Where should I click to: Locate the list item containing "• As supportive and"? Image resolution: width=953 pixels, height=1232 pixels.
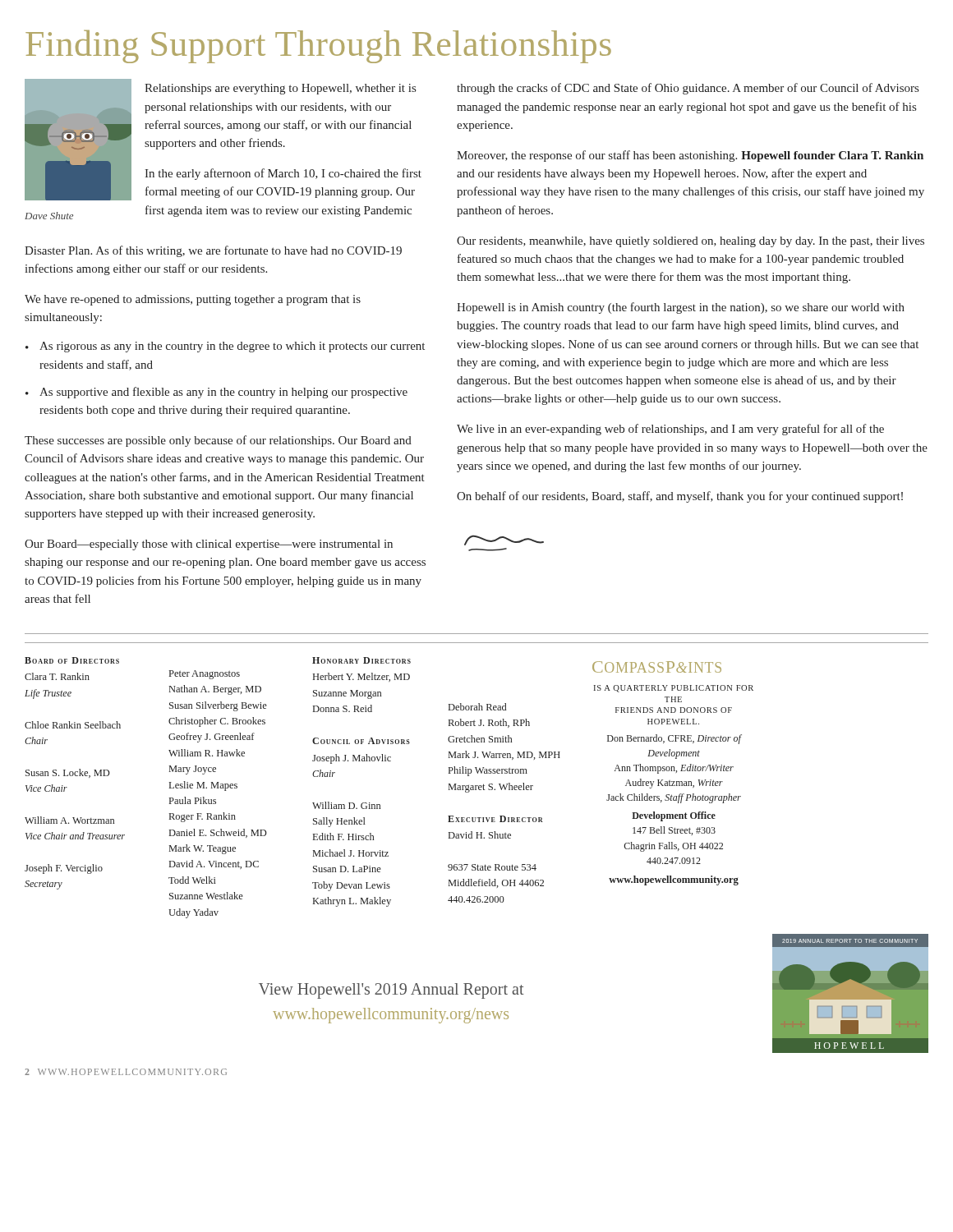click(x=226, y=401)
